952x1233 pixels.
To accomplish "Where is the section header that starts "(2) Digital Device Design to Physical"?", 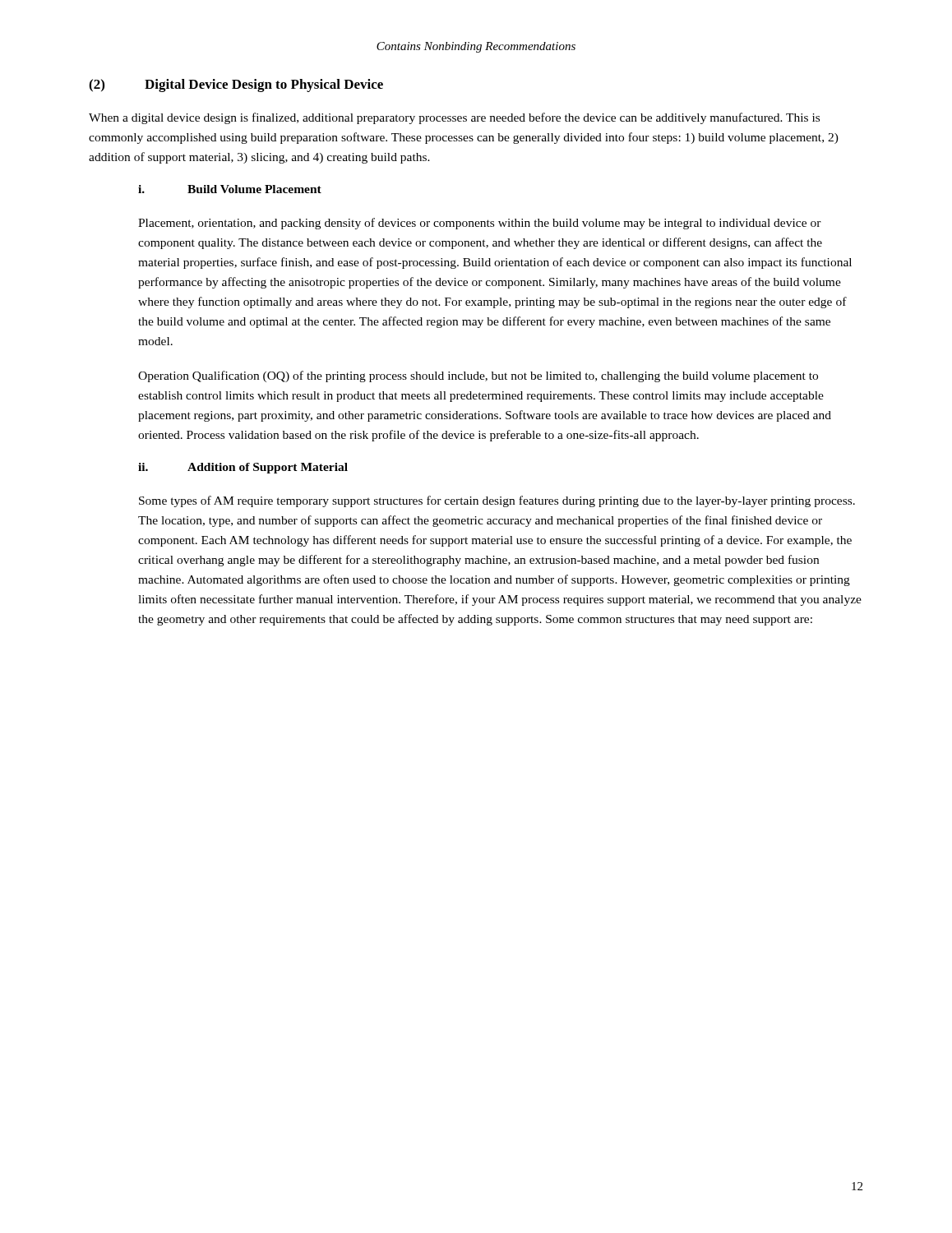I will [x=236, y=85].
